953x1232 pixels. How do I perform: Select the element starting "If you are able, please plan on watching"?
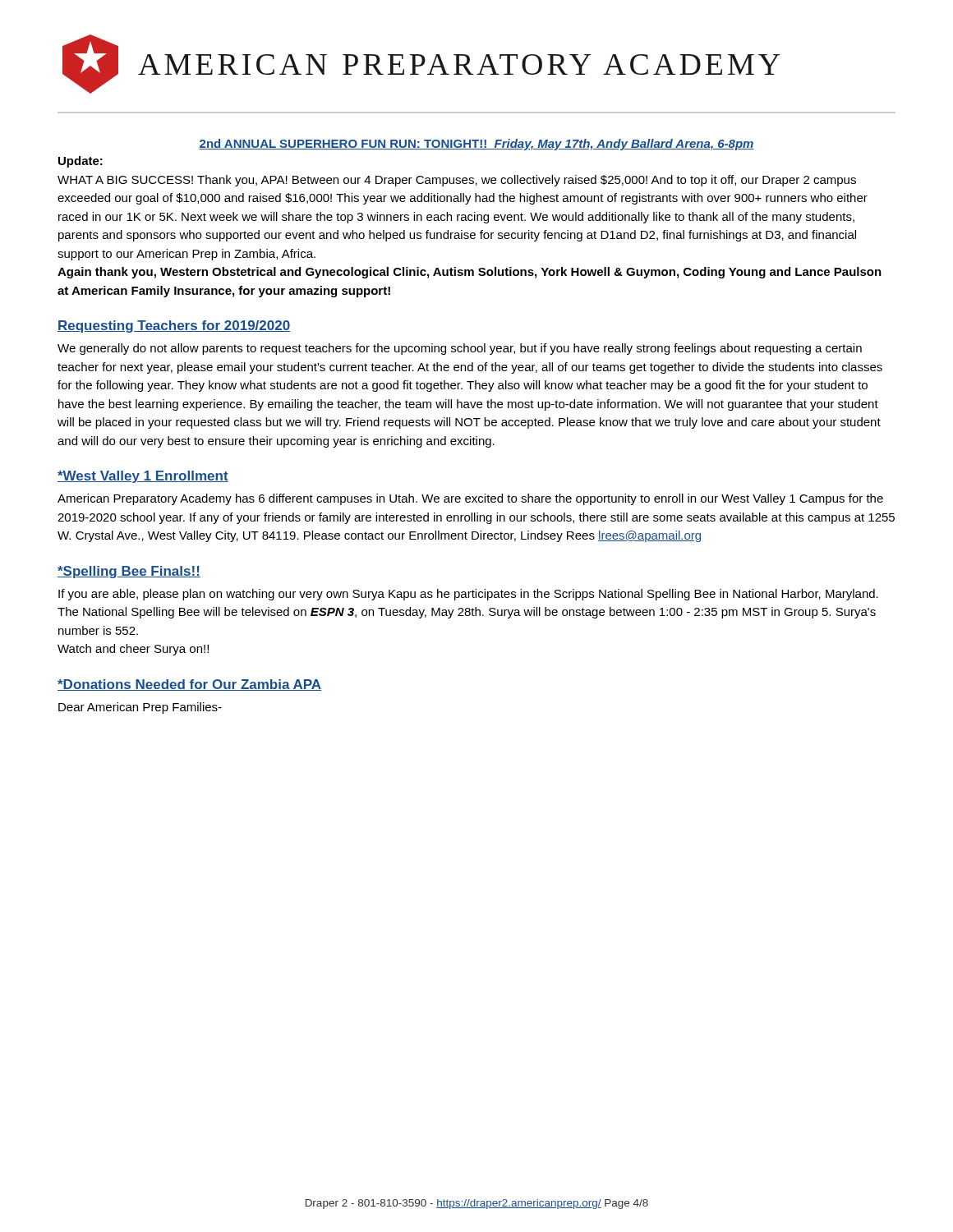[x=468, y=621]
